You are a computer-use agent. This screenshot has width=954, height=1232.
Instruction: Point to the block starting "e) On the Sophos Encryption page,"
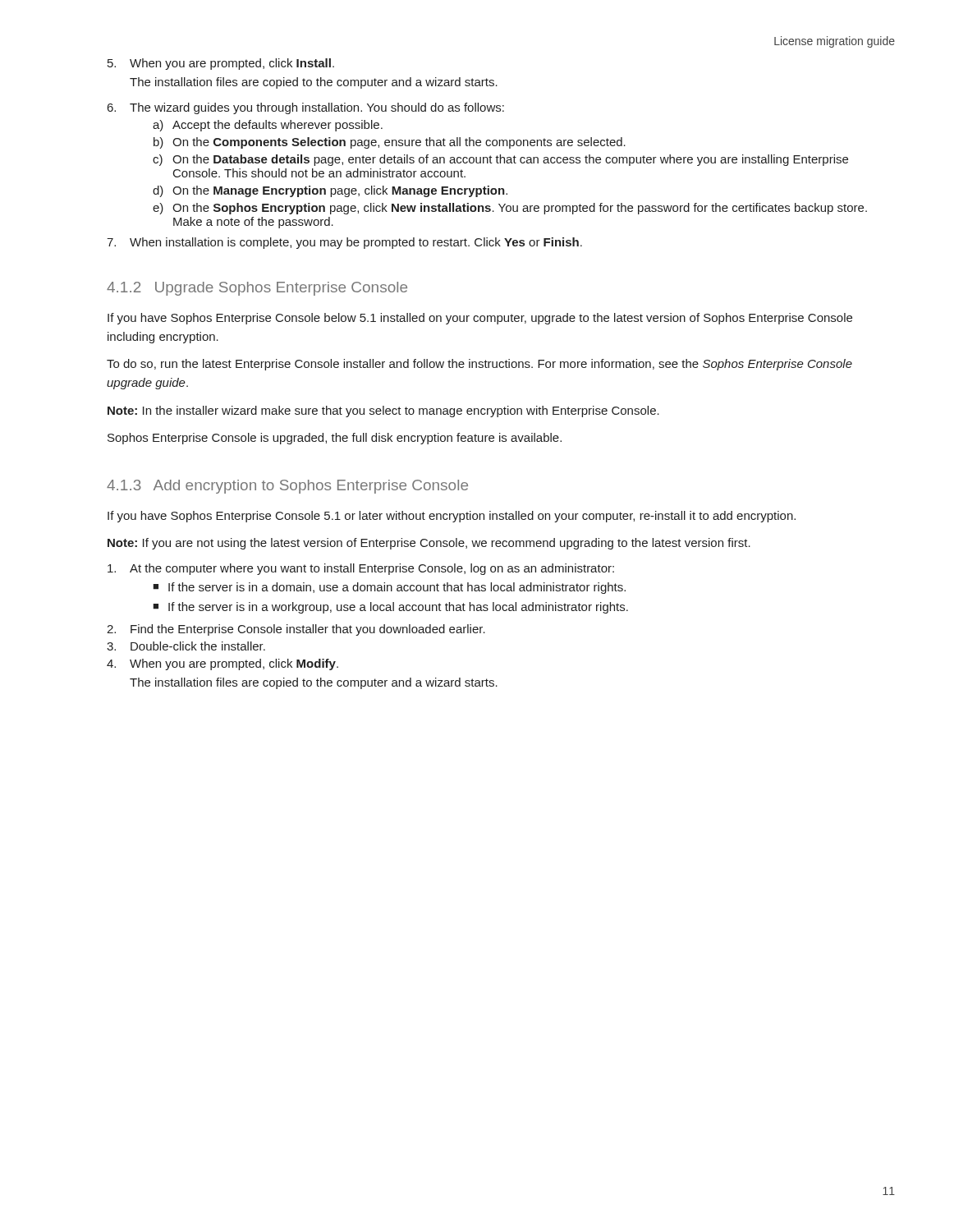point(524,214)
